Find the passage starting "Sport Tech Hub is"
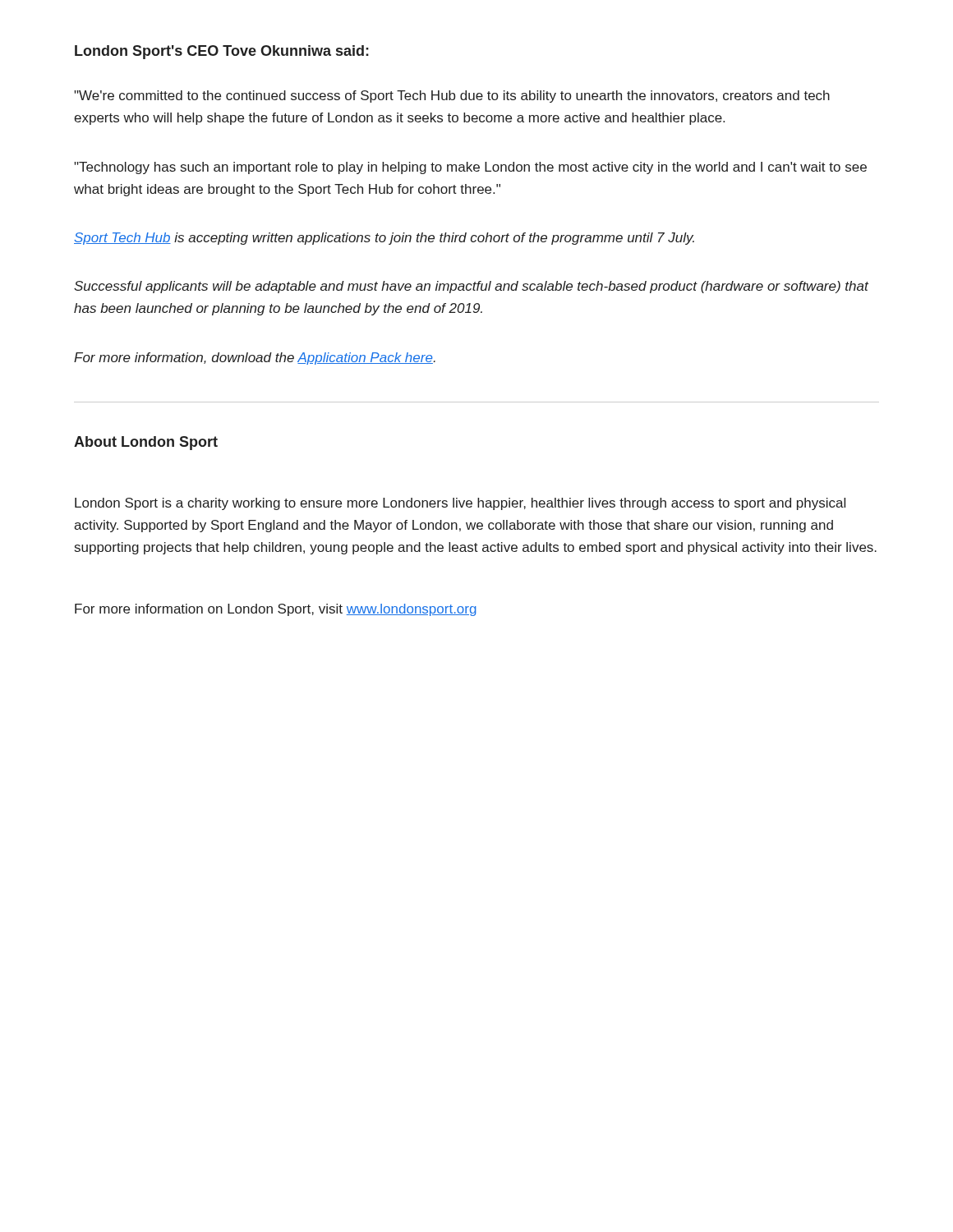This screenshot has height=1232, width=953. (385, 238)
